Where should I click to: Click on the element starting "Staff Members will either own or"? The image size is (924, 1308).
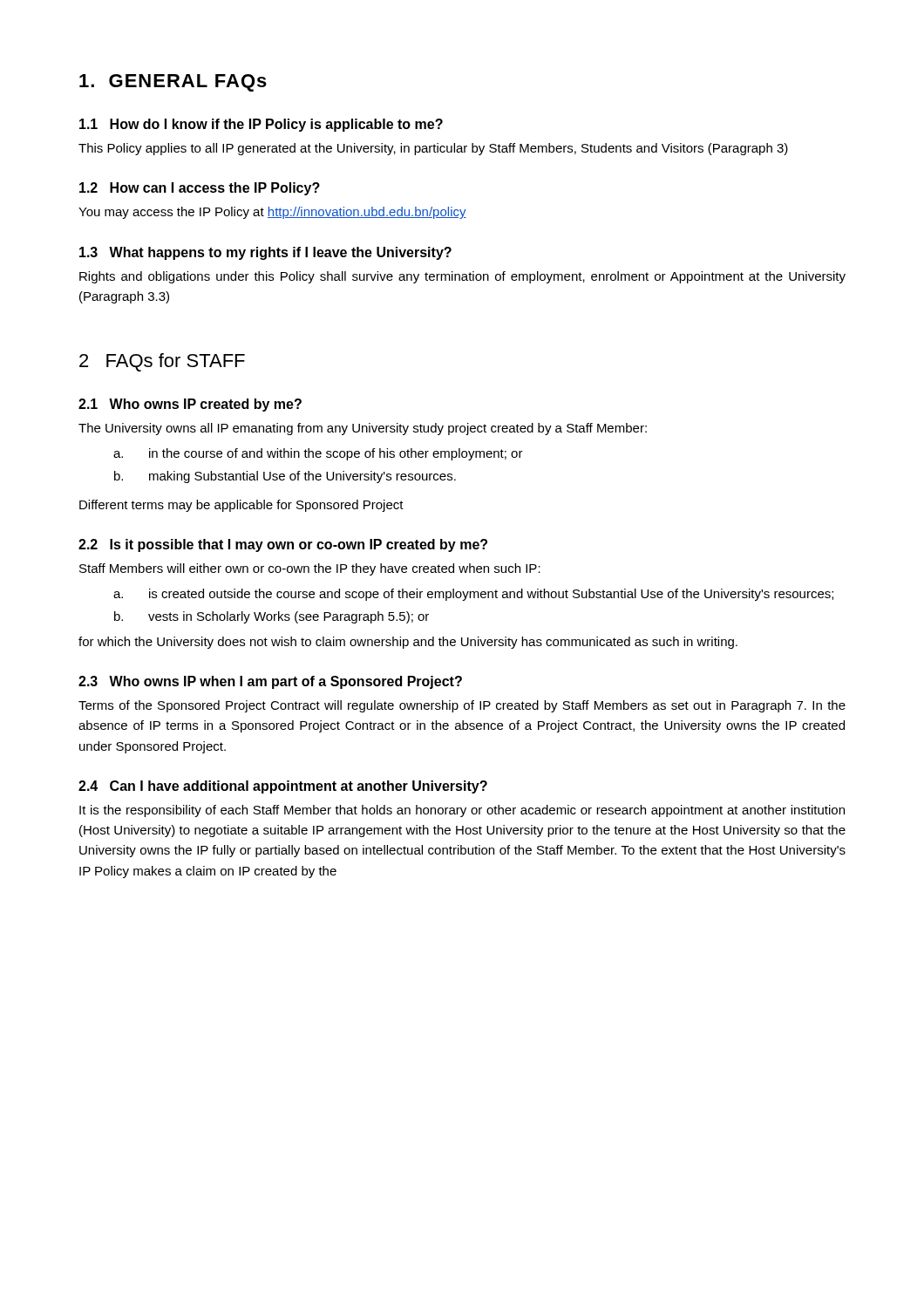[462, 568]
